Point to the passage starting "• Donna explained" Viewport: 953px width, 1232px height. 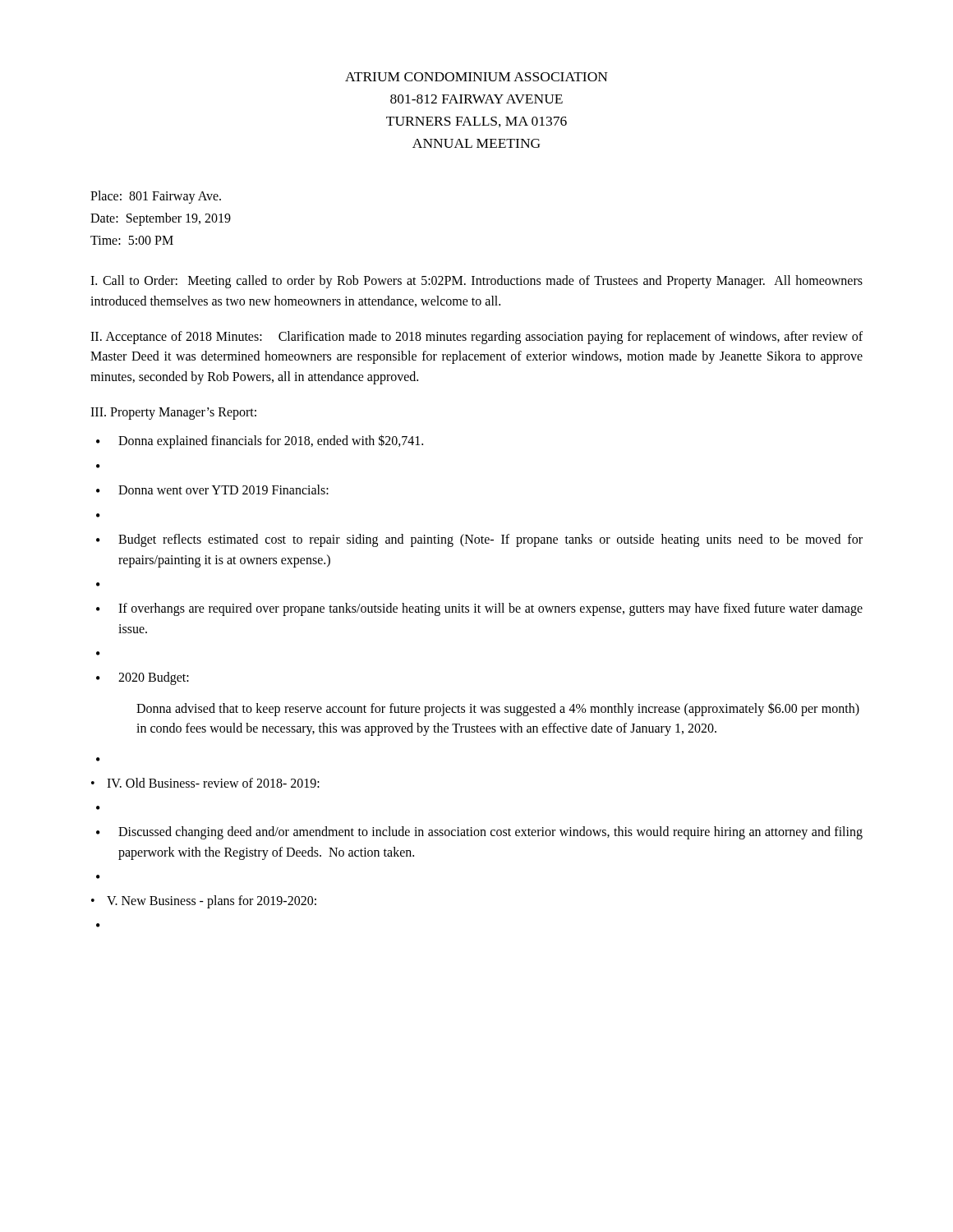point(260,441)
